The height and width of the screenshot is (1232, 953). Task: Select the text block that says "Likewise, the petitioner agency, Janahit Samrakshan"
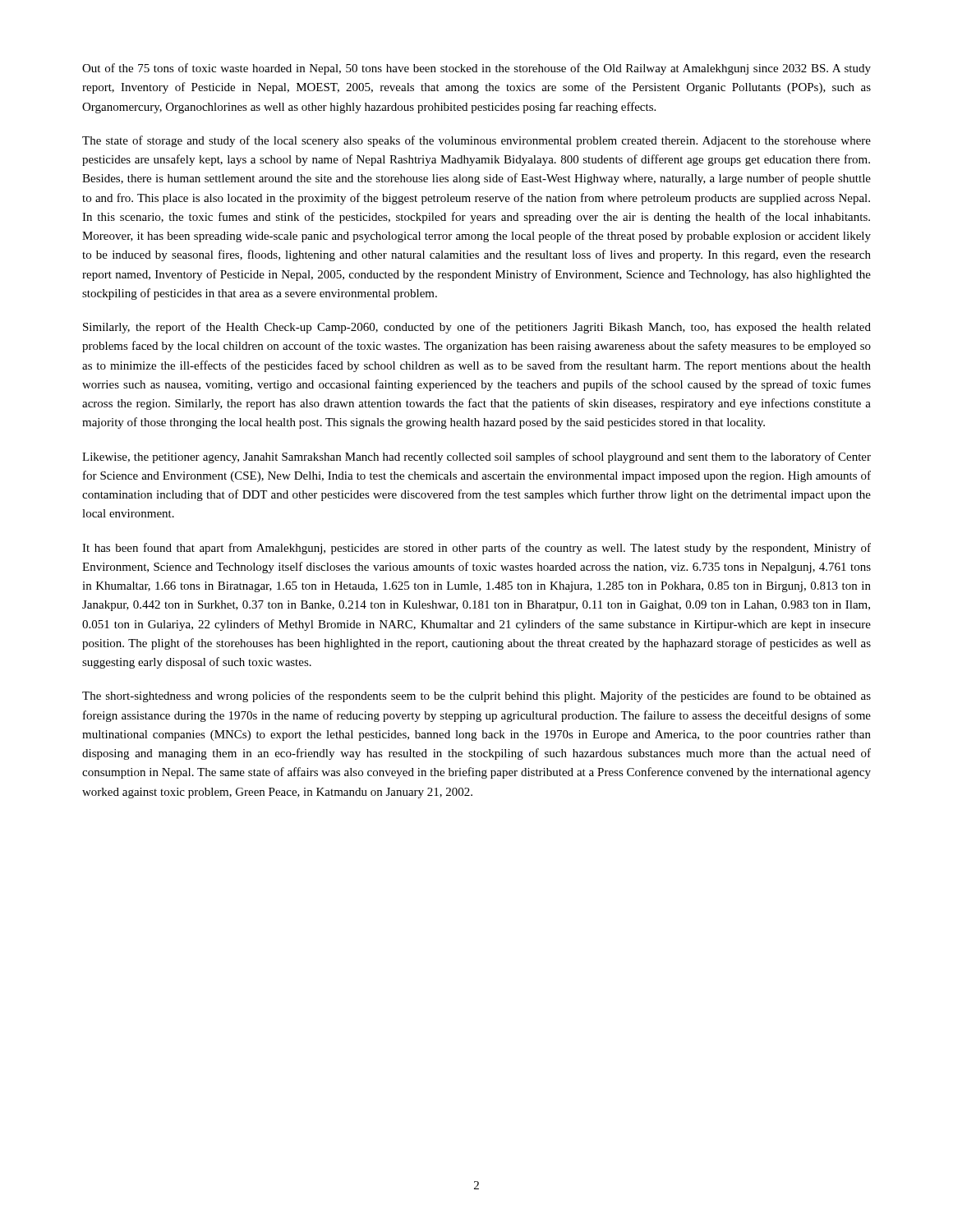476,485
